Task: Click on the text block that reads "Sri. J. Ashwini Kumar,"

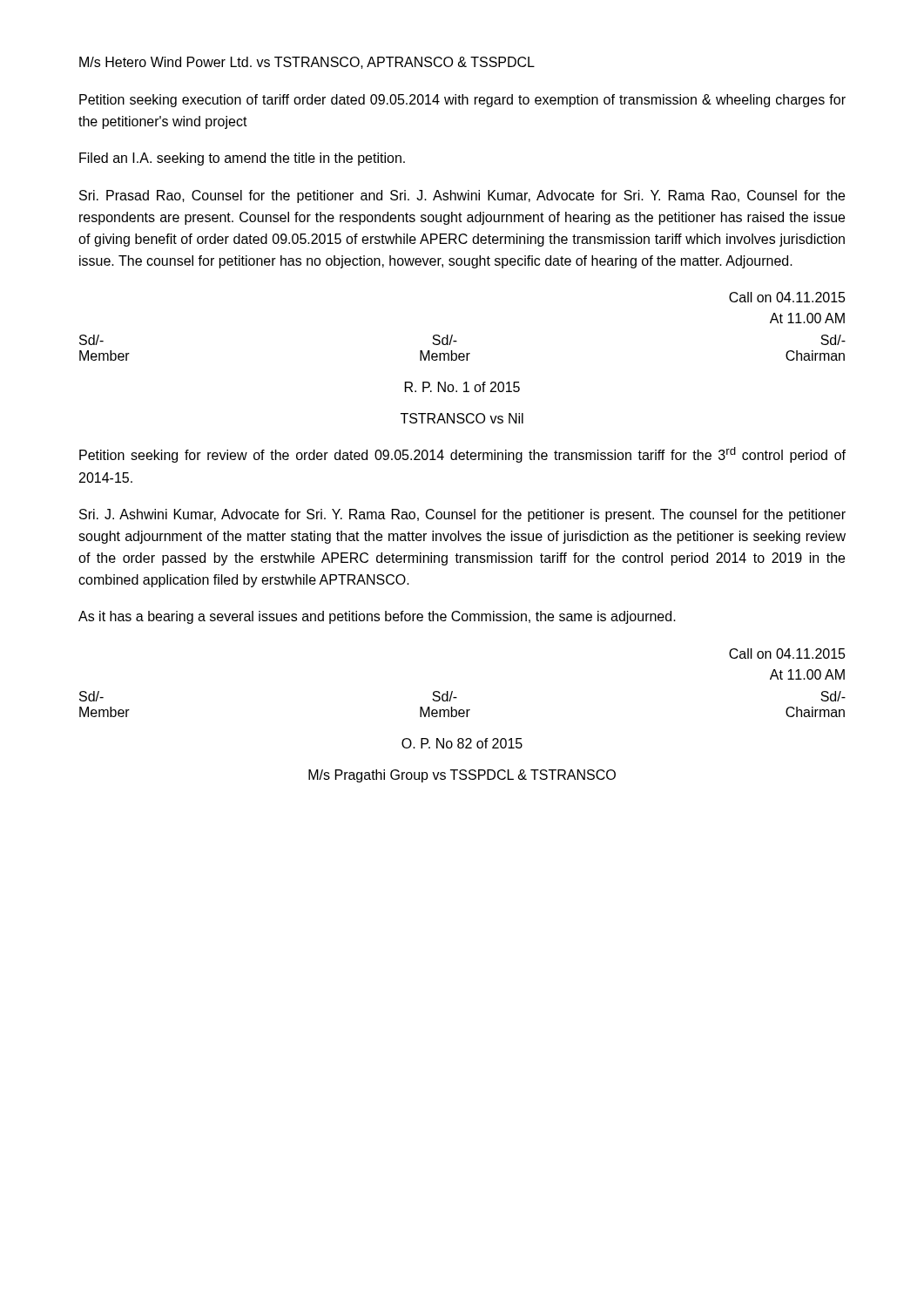Action: [462, 547]
